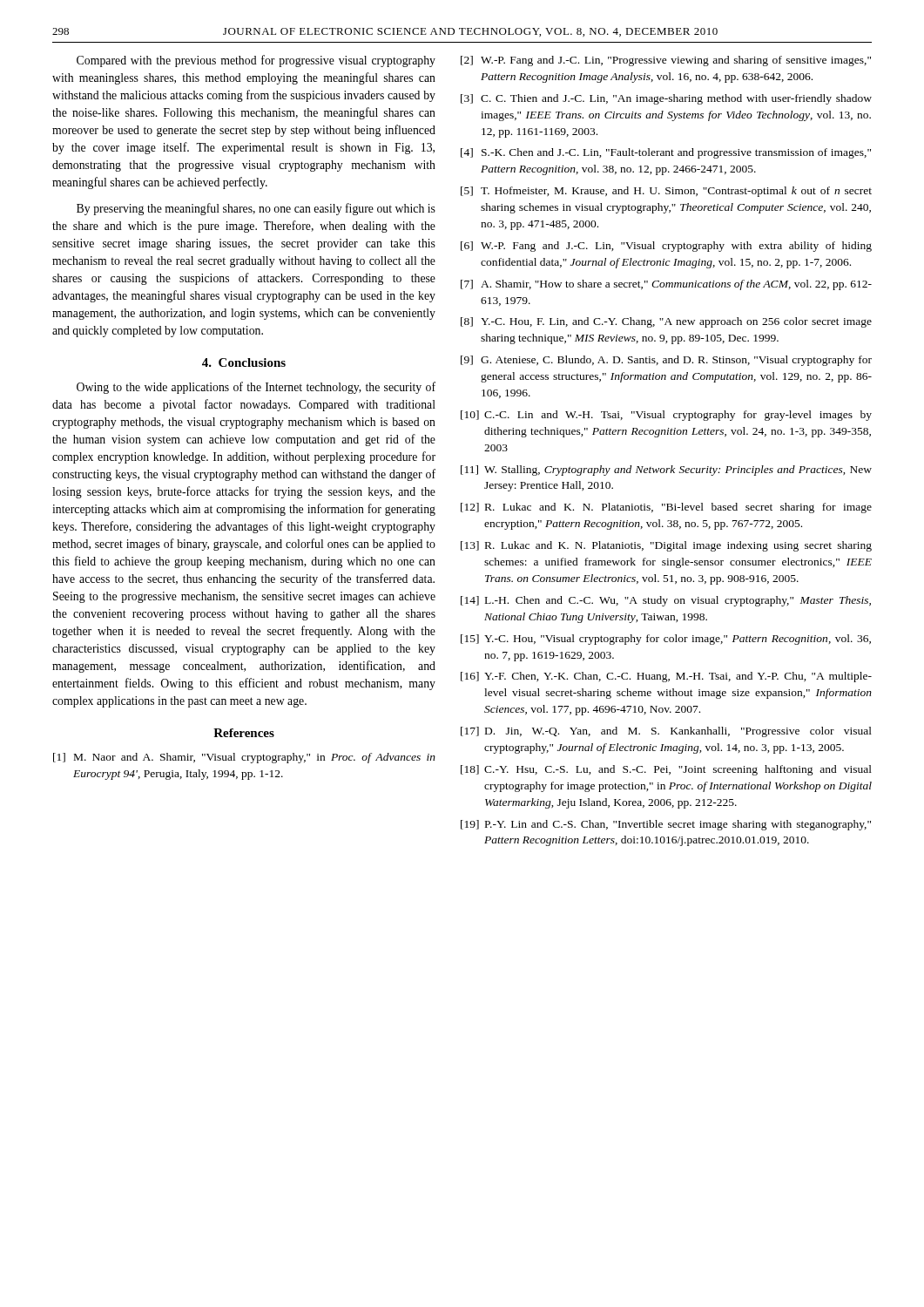Locate the block starting "[11] W. Stalling,"
Viewport: 924px width, 1307px height.
[666, 478]
